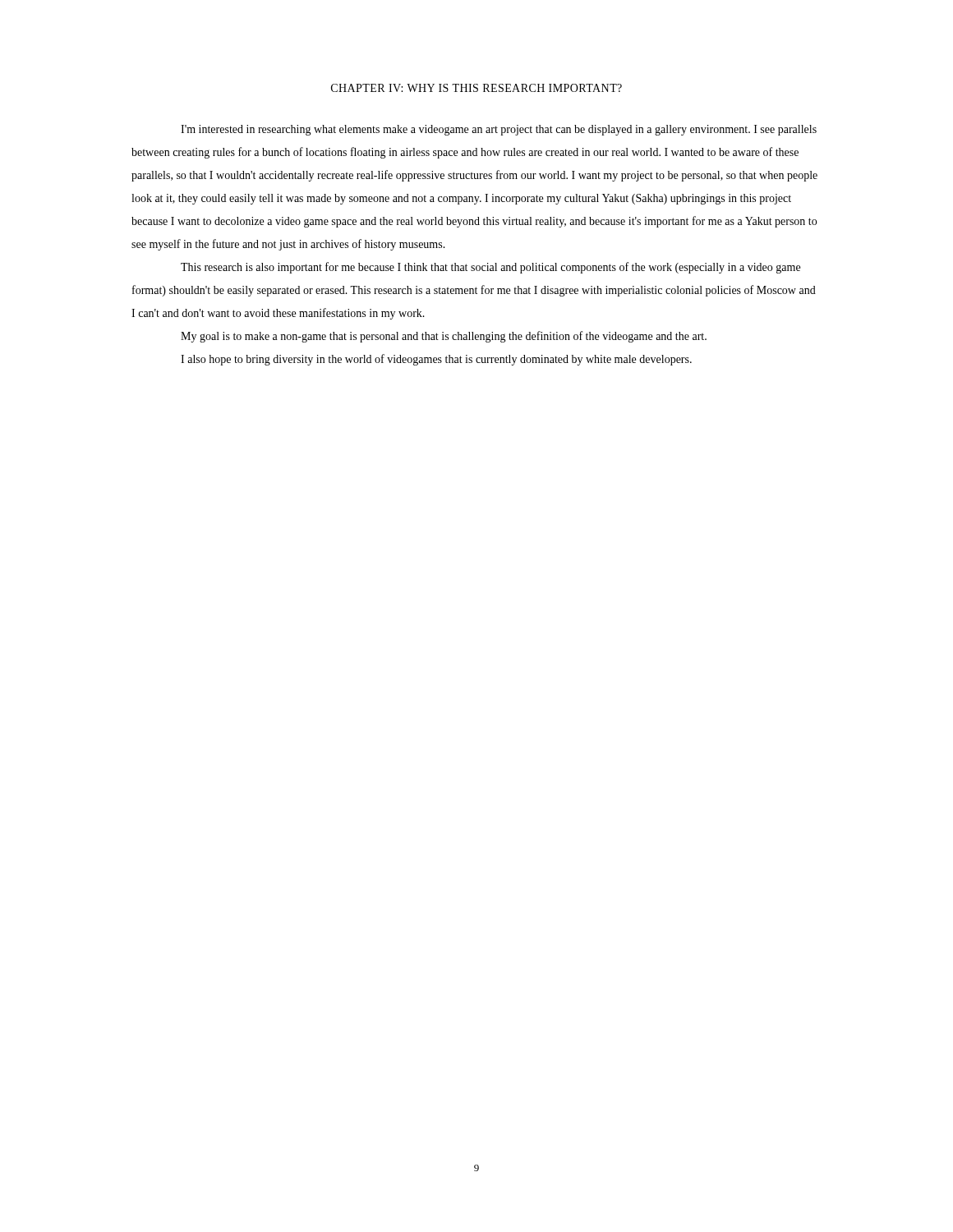Screen dimensions: 1232x953
Task: Locate the text block containing "I'm interested in"
Action: click(475, 187)
